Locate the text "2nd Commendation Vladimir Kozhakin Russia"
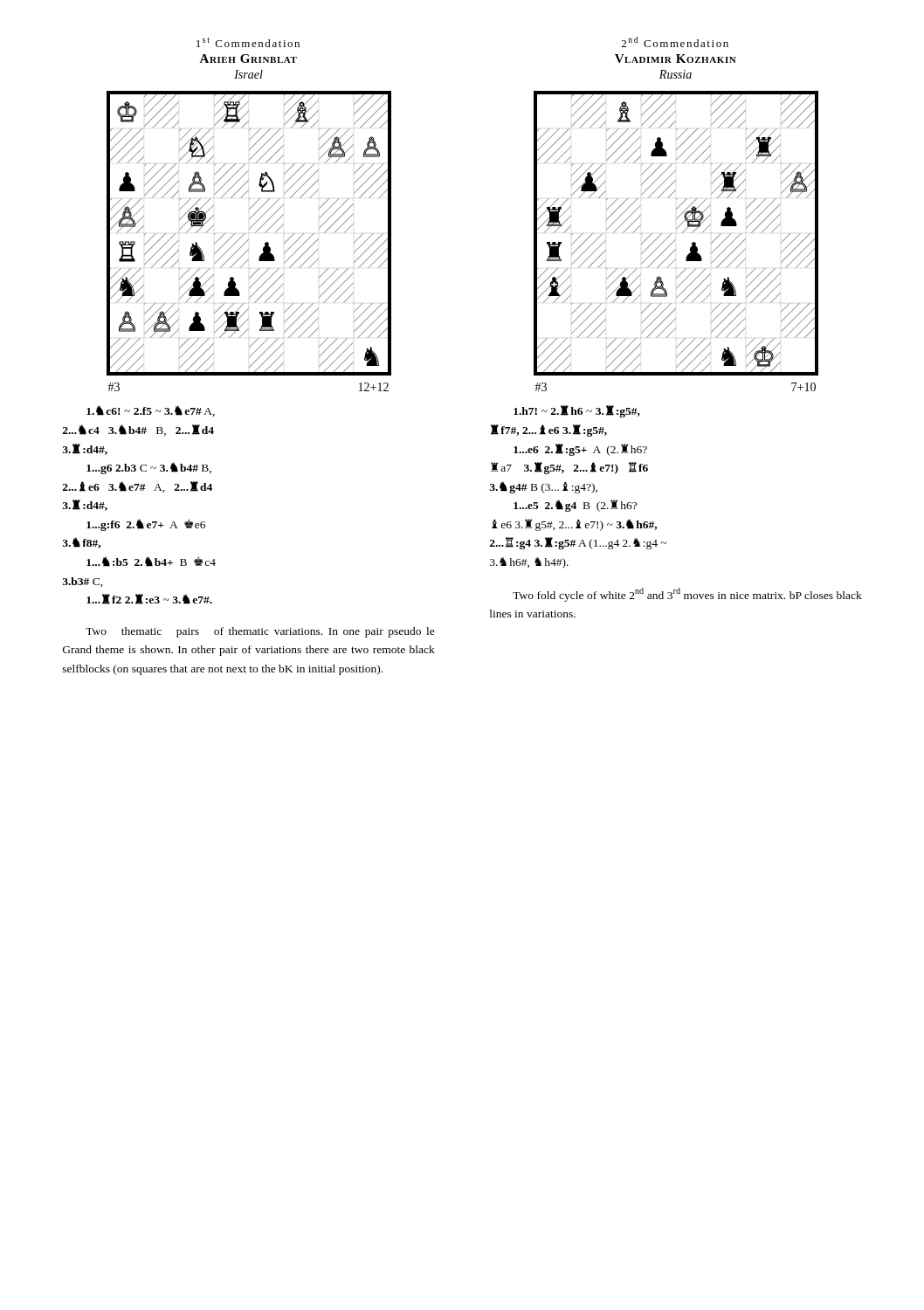This screenshot has height=1310, width=924. pos(676,58)
